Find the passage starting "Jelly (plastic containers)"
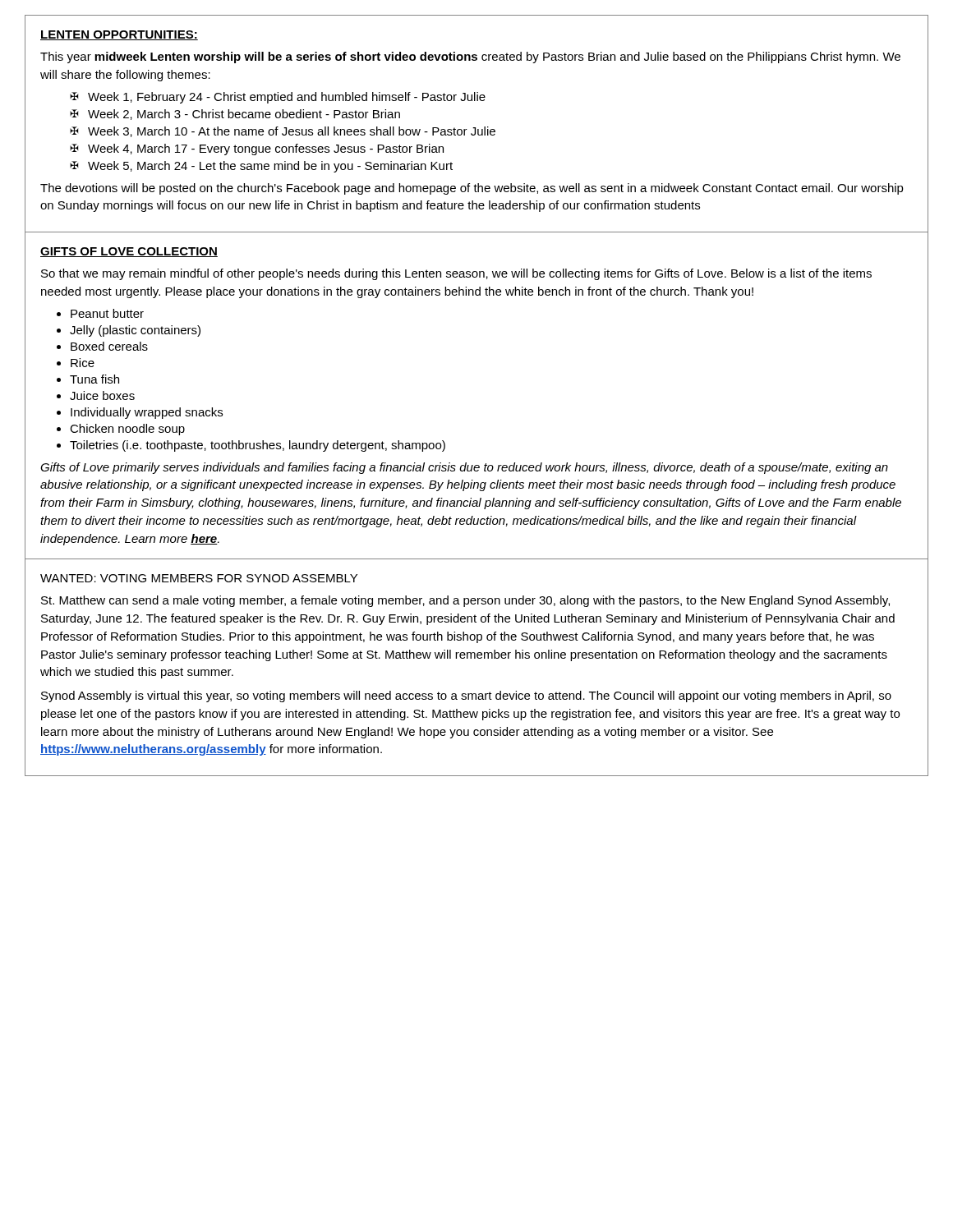The image size is (953, 1232). coord(136,329)
